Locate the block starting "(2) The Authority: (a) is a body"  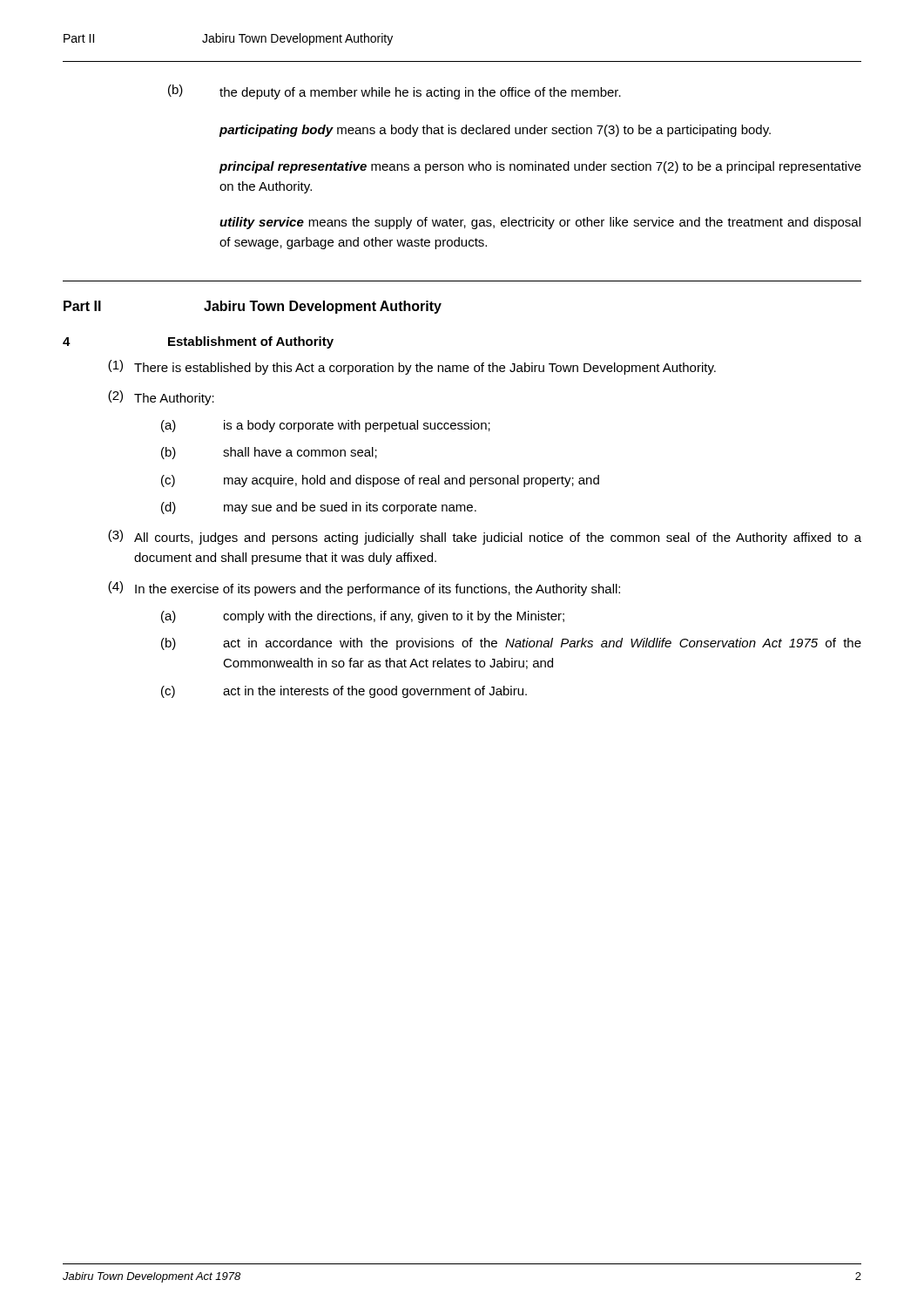tap(161, 398)
